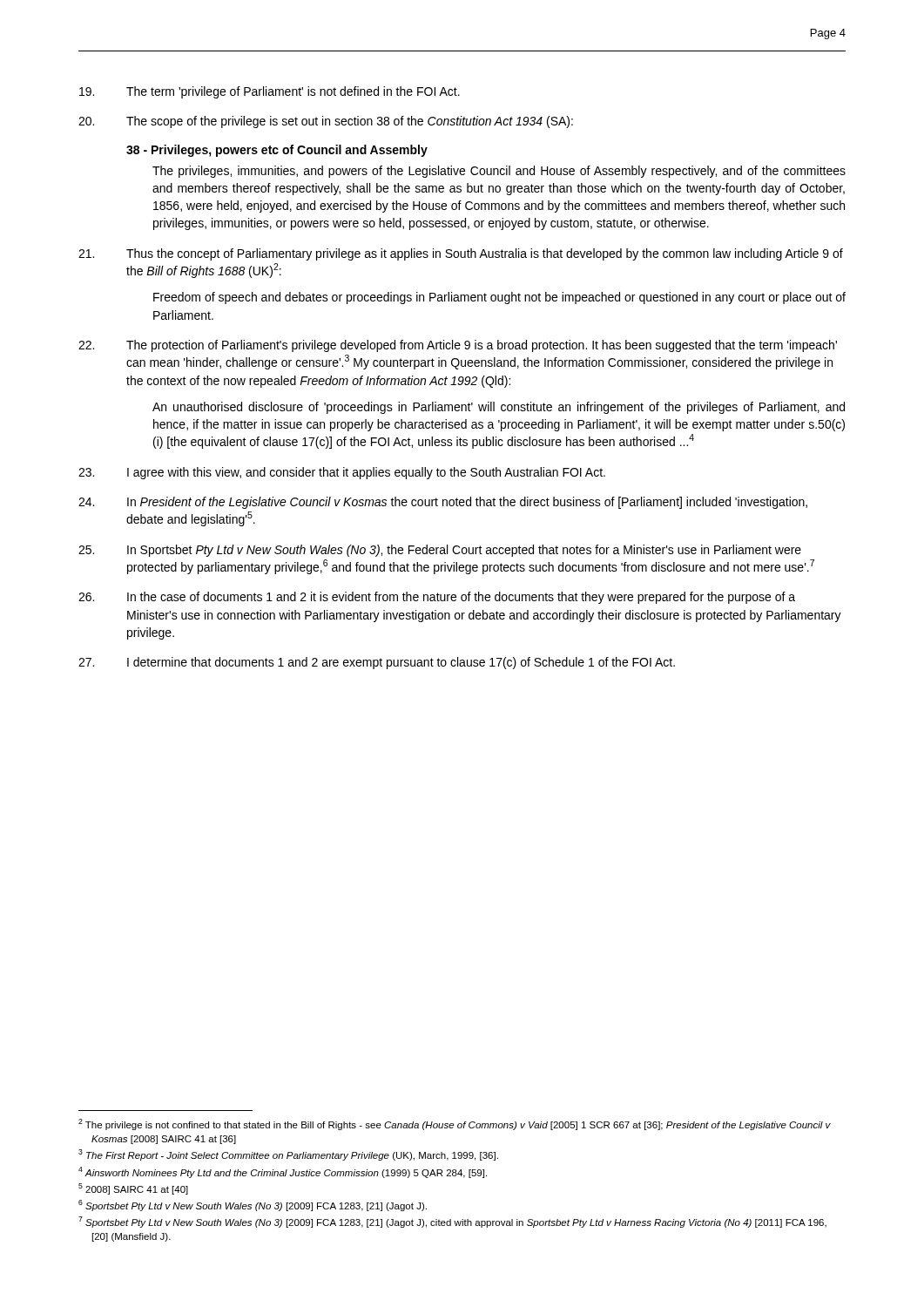The width and height of the screenshot is (924, 1307).
Task: Find the block on this page that starts "27. I determine that documents 1 and"
Action: point(462,662)
